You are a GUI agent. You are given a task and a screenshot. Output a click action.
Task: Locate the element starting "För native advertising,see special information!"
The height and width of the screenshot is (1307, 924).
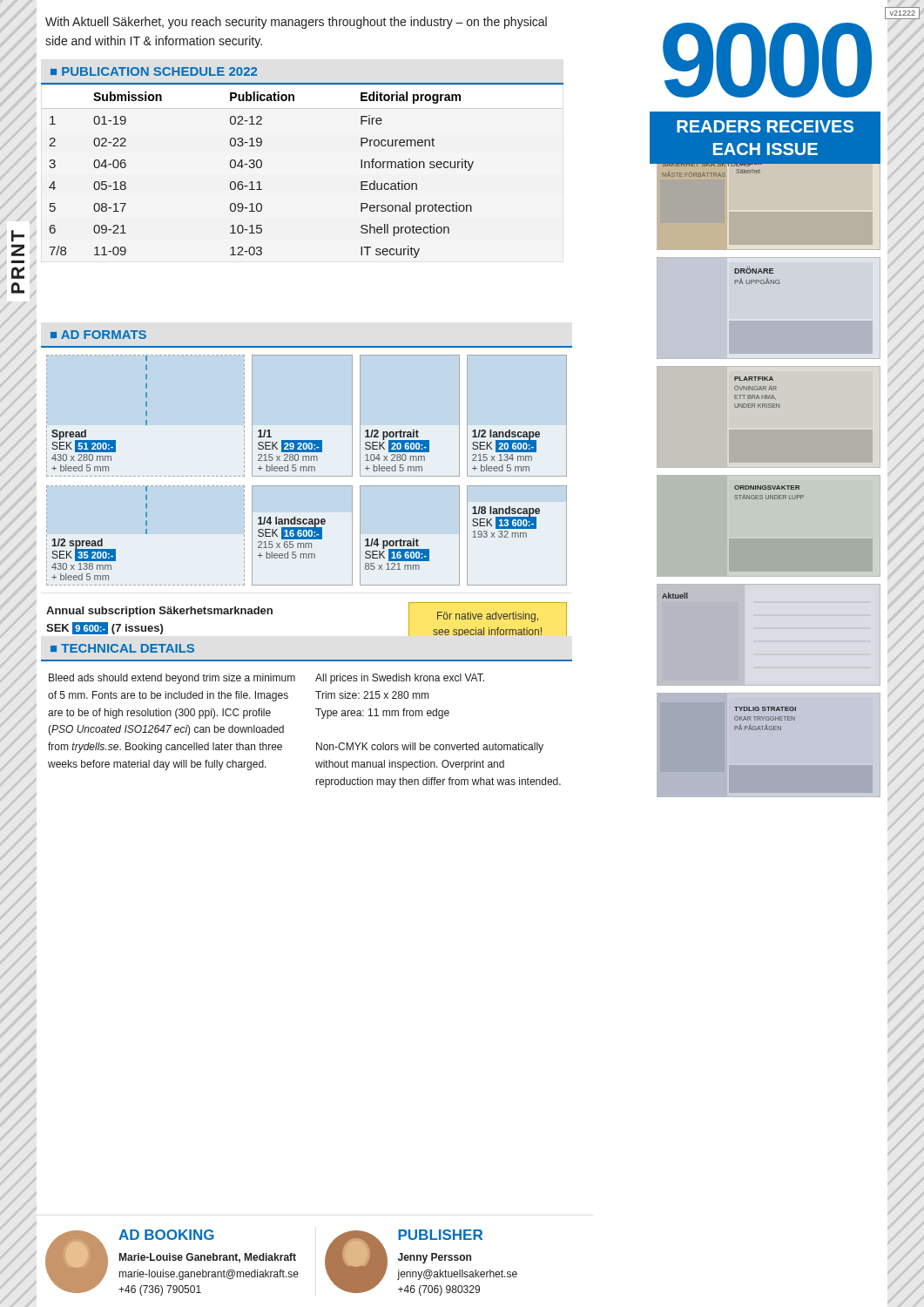[488, 624]
